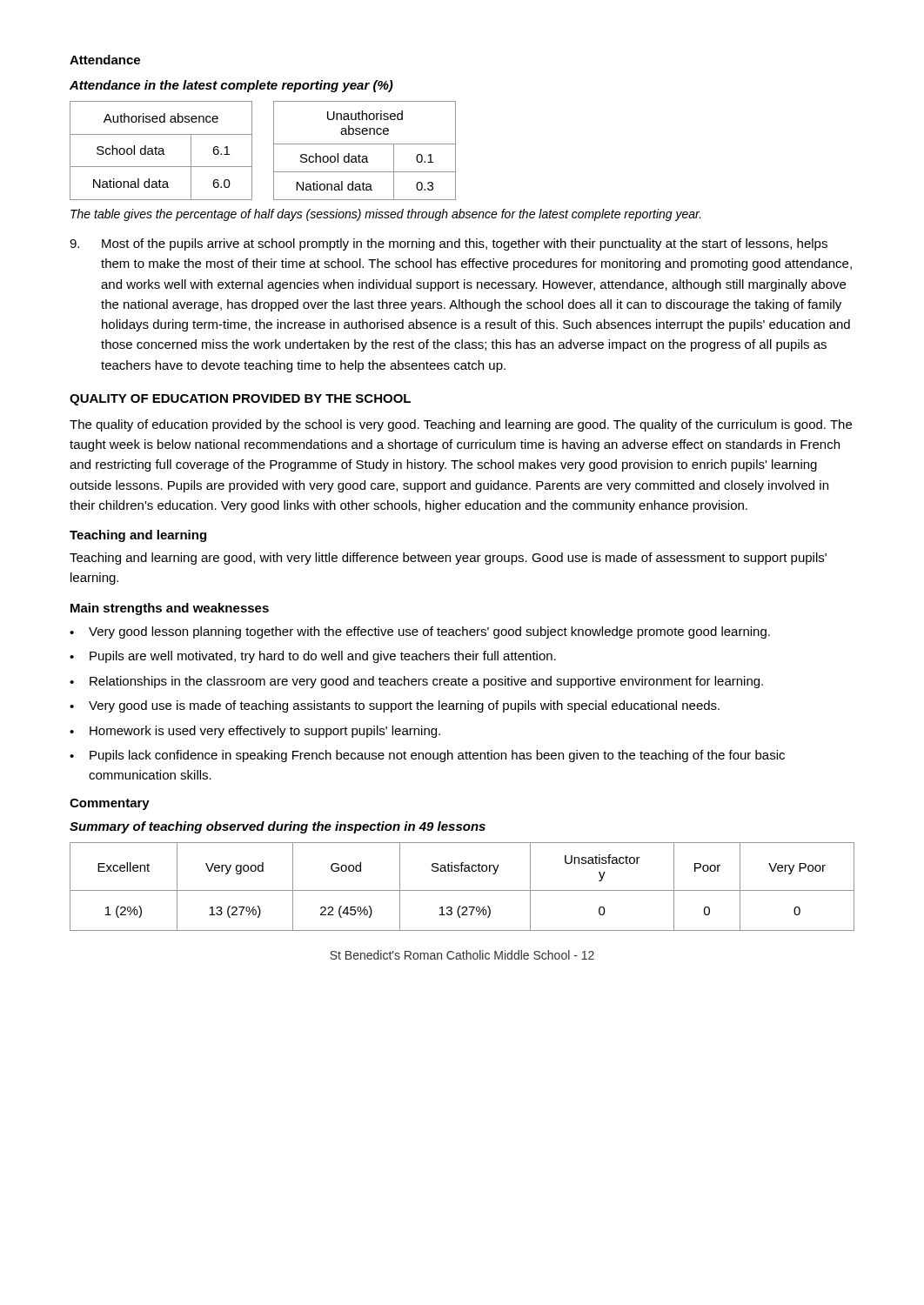Select the list item that says "• Homework is used"
This screenshot has height=1305, width=924.
(255, 731)
